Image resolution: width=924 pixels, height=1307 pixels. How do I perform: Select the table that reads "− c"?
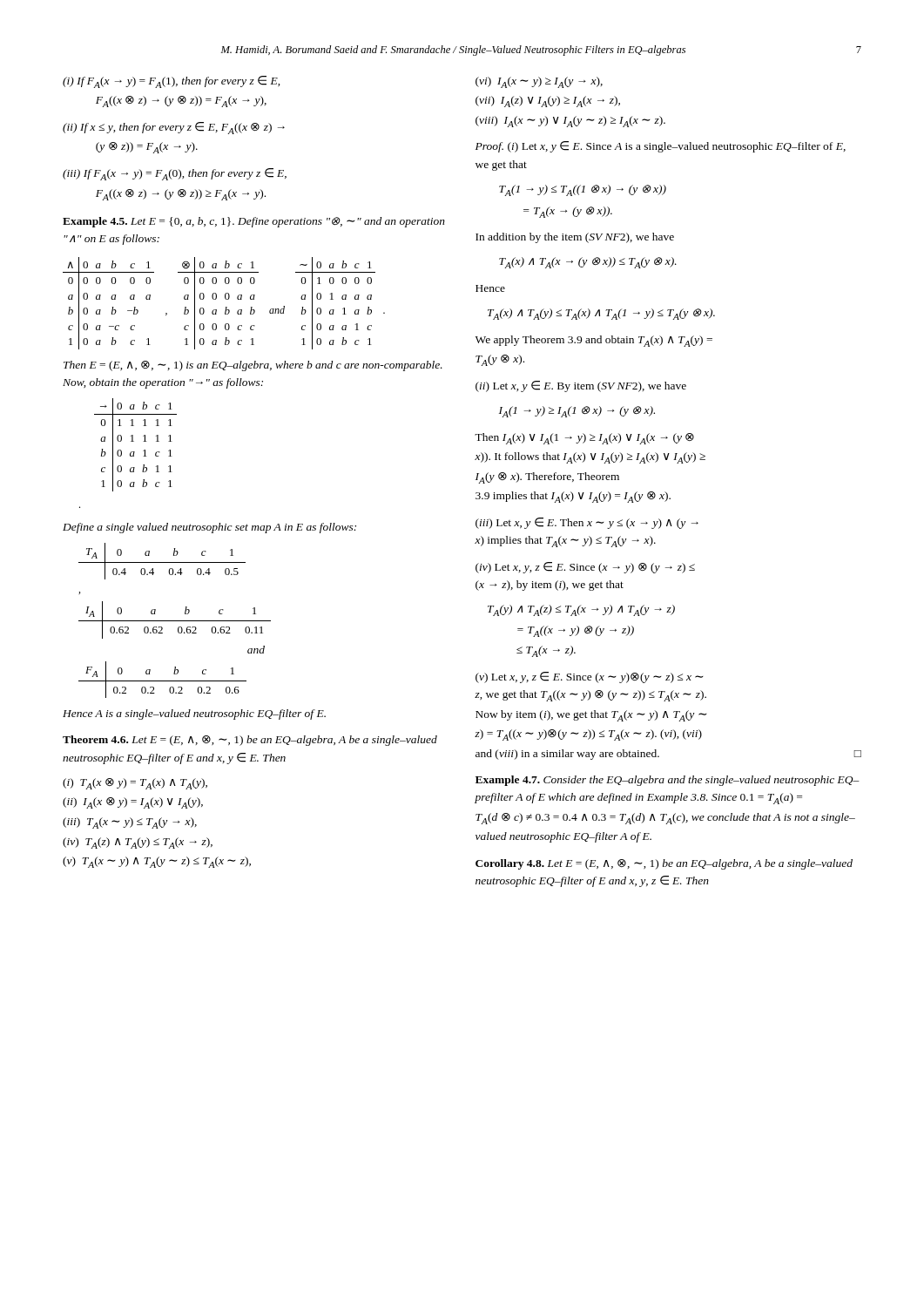click(x=256, y=303)
